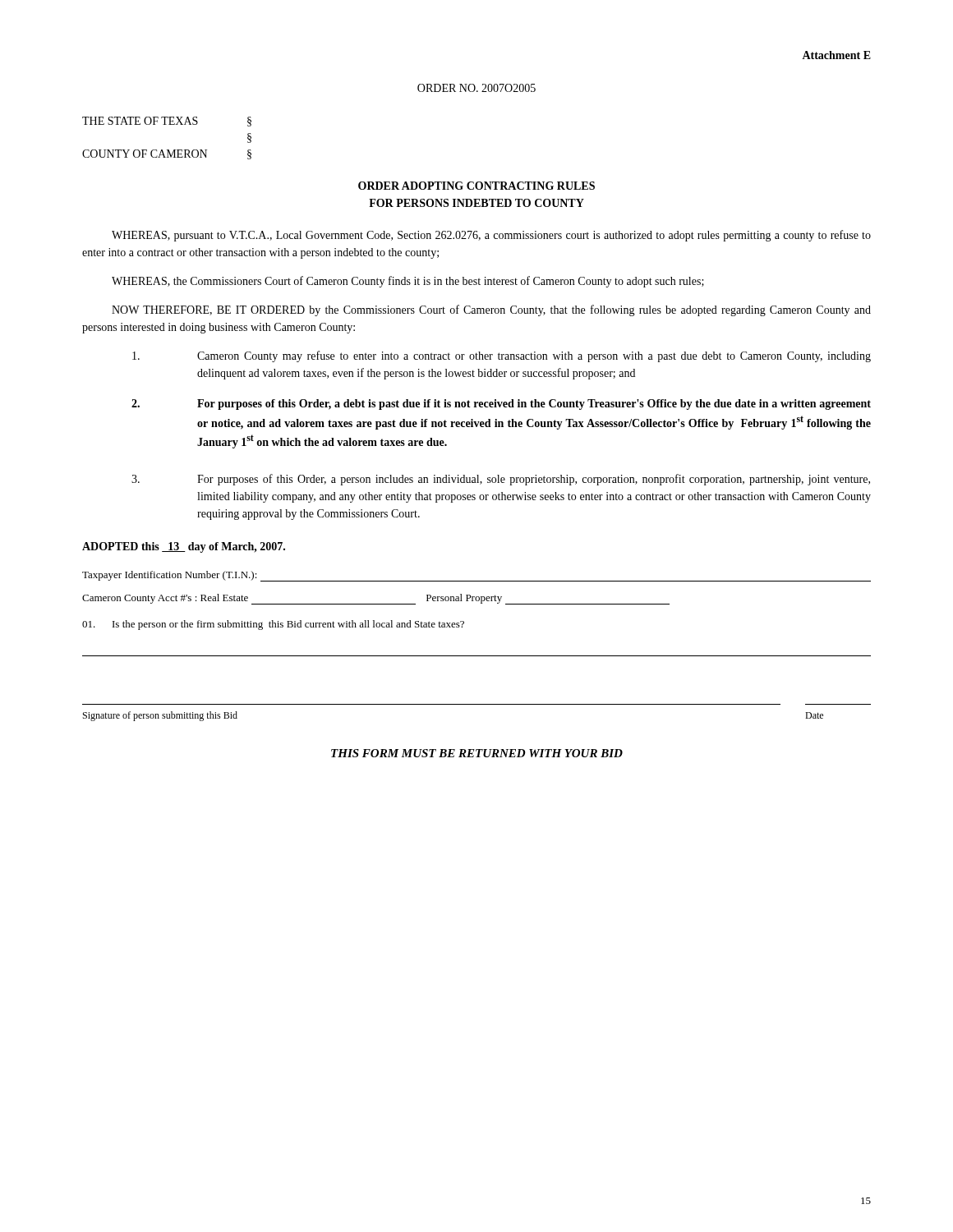Locate the text "Signature of person submitting this Bid Date"
The width and height of the screenshot is (953, 1232).
tap(476, 706)
